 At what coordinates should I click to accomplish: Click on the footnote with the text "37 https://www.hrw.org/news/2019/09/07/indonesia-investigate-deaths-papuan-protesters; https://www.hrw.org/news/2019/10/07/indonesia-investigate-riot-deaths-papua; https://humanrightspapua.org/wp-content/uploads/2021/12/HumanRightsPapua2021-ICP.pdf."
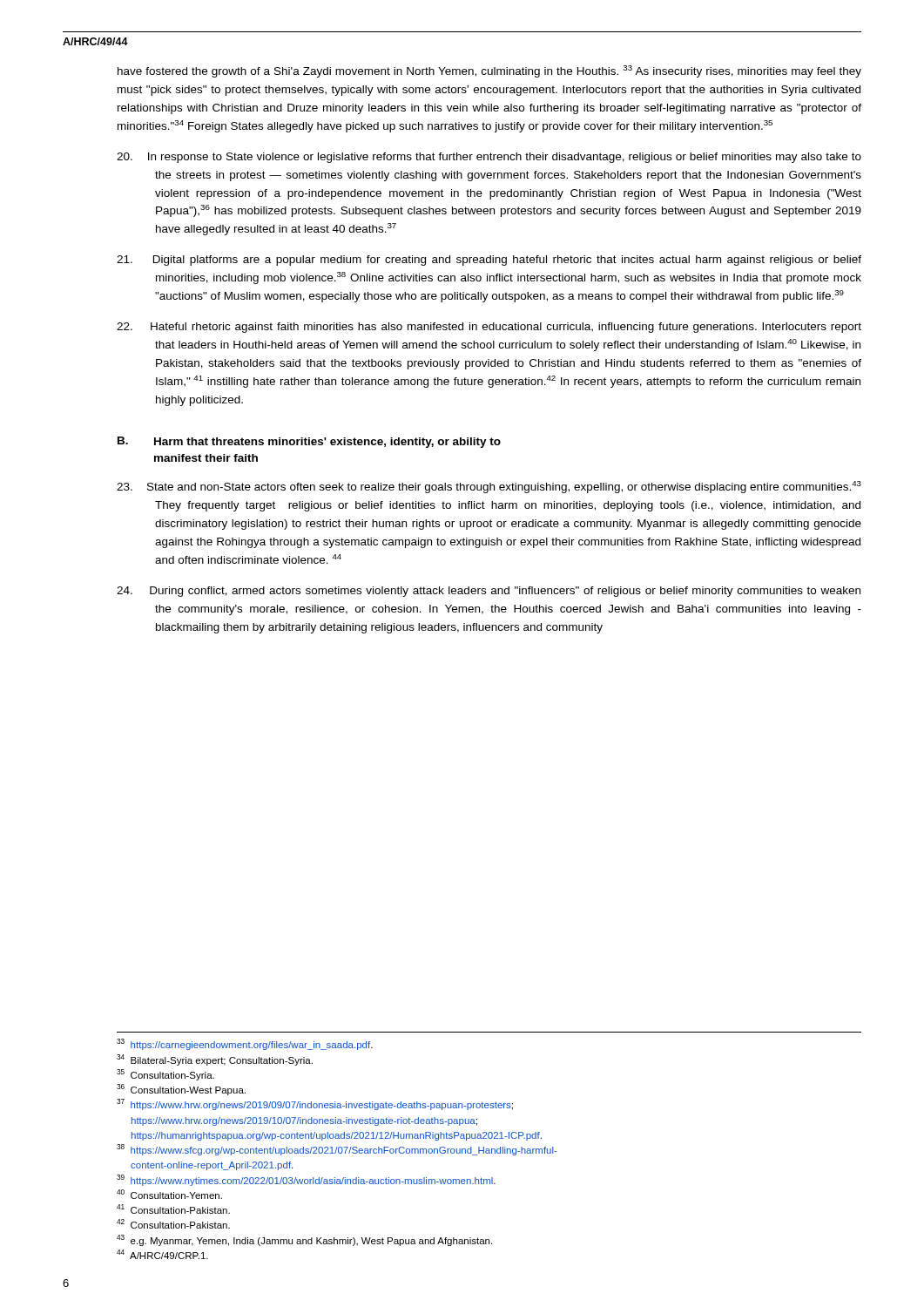click(x=489, y=1121)
